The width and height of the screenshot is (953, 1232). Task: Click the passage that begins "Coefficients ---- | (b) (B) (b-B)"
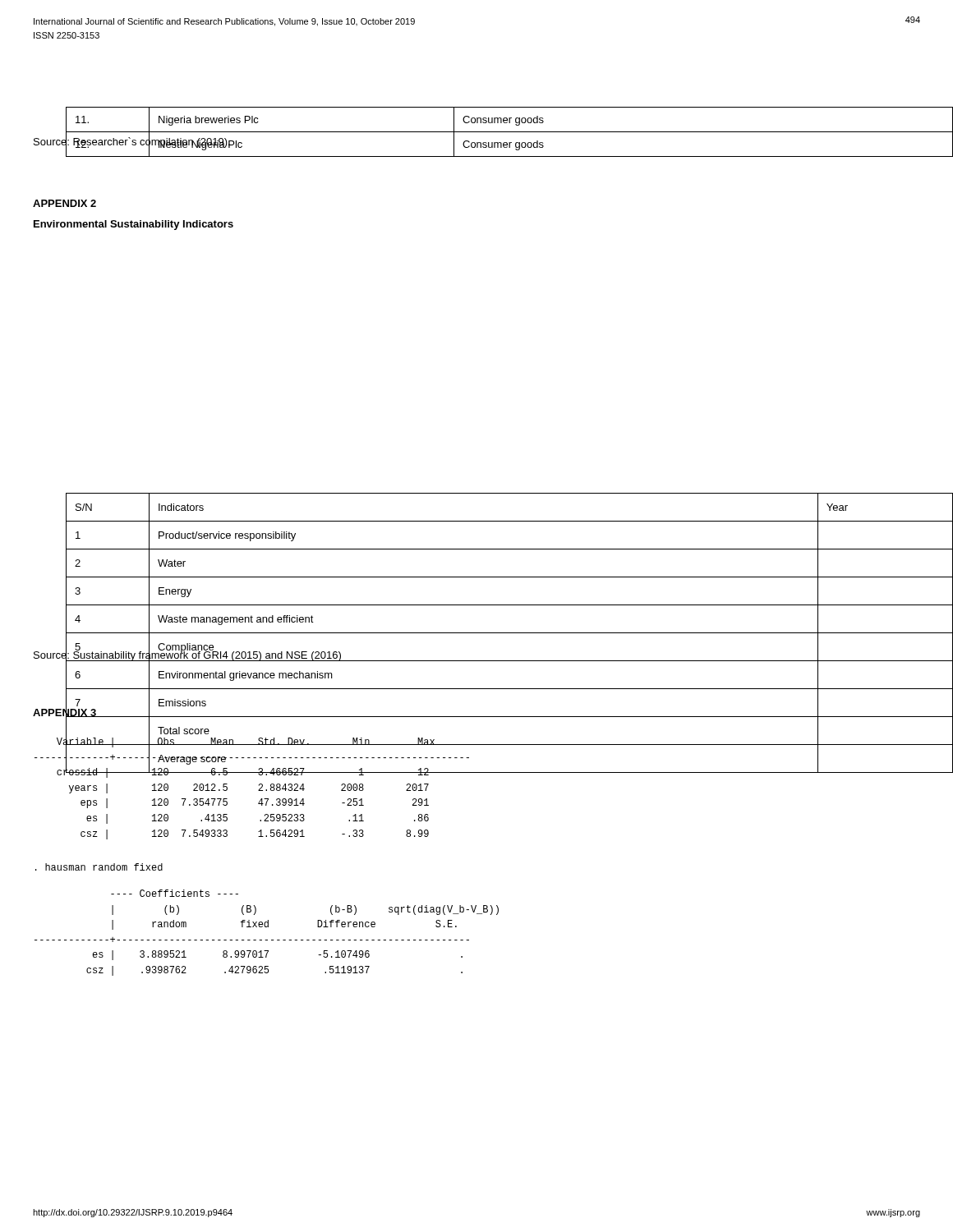point(267,933)
